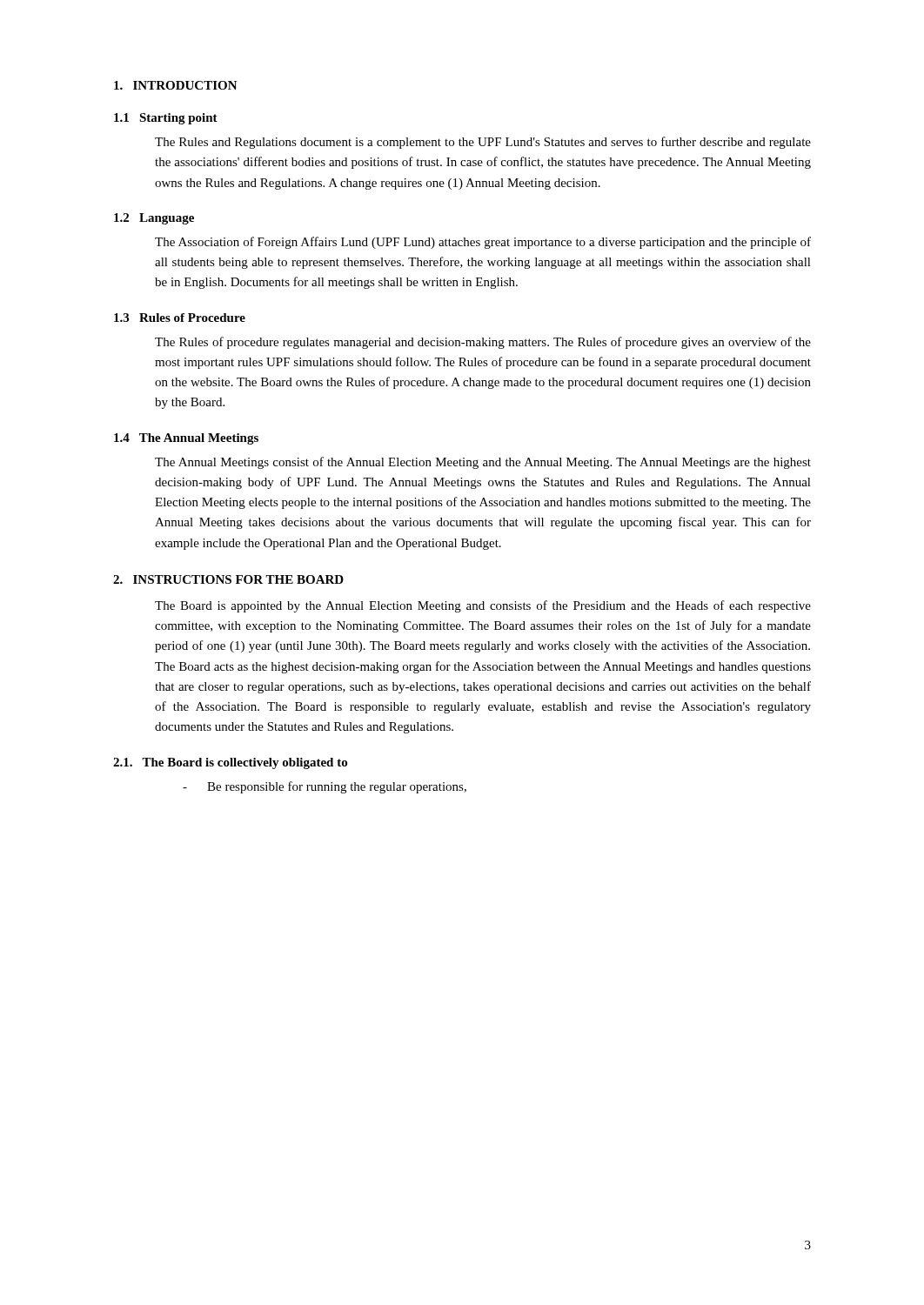This screenshot has width=924, height=1305.
Task: Click on the region starting "1.2 Language"
Action: coord(154,217)
